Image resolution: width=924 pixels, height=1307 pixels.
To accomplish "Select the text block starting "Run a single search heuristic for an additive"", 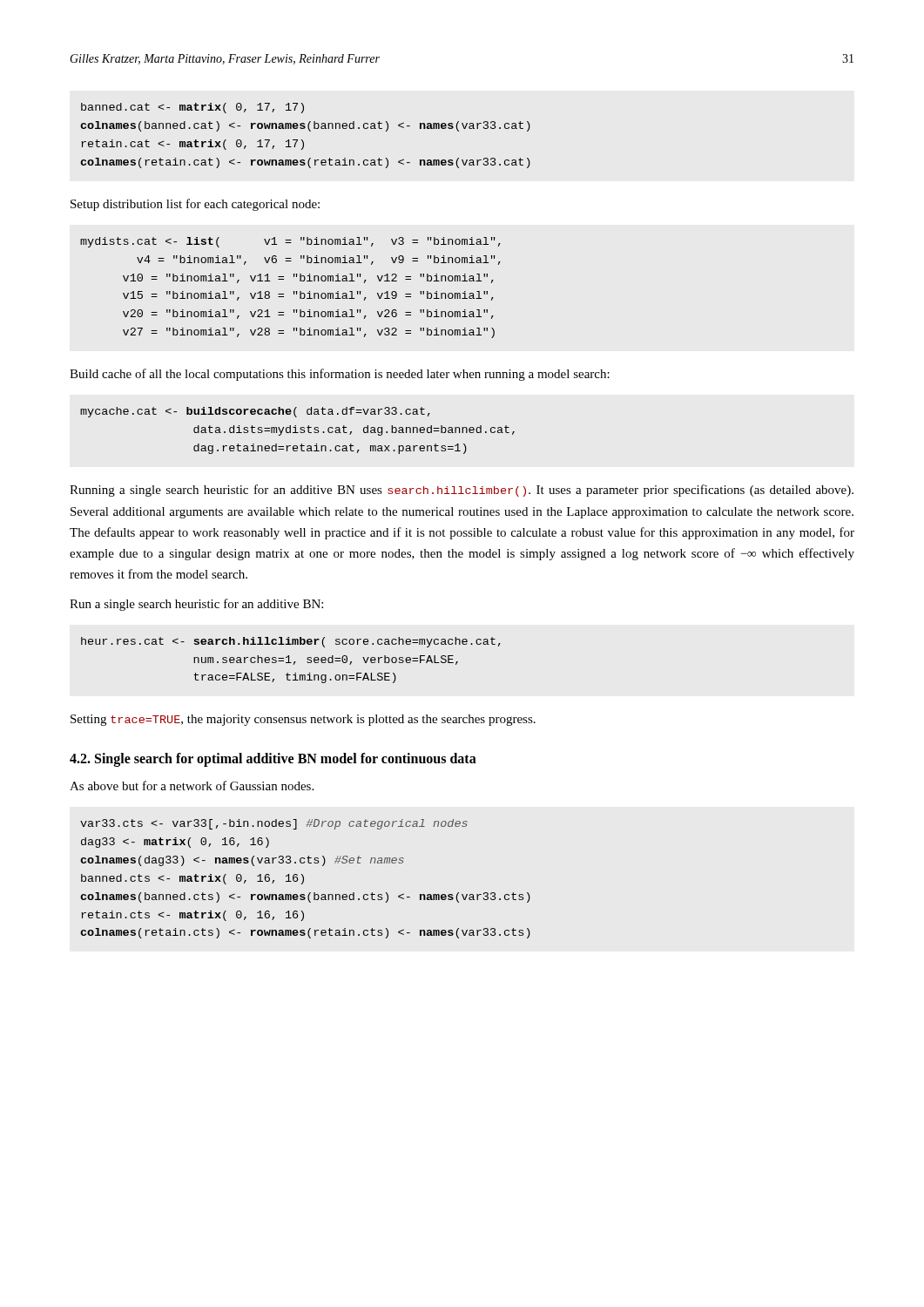I will pyautogui.click(x=197, y=604).
